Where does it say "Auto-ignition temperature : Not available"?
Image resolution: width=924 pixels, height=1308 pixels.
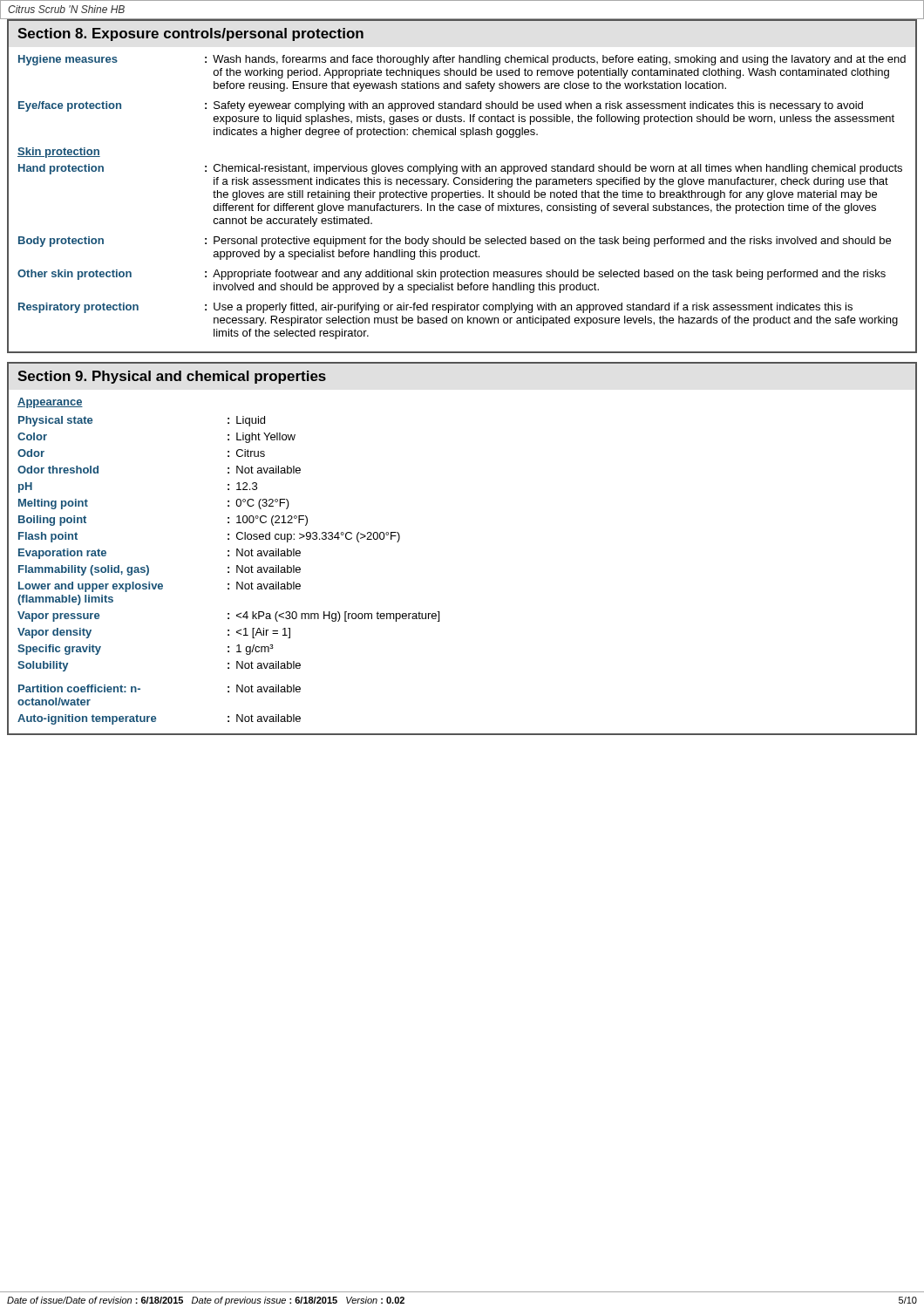click(x=159, y=719)
